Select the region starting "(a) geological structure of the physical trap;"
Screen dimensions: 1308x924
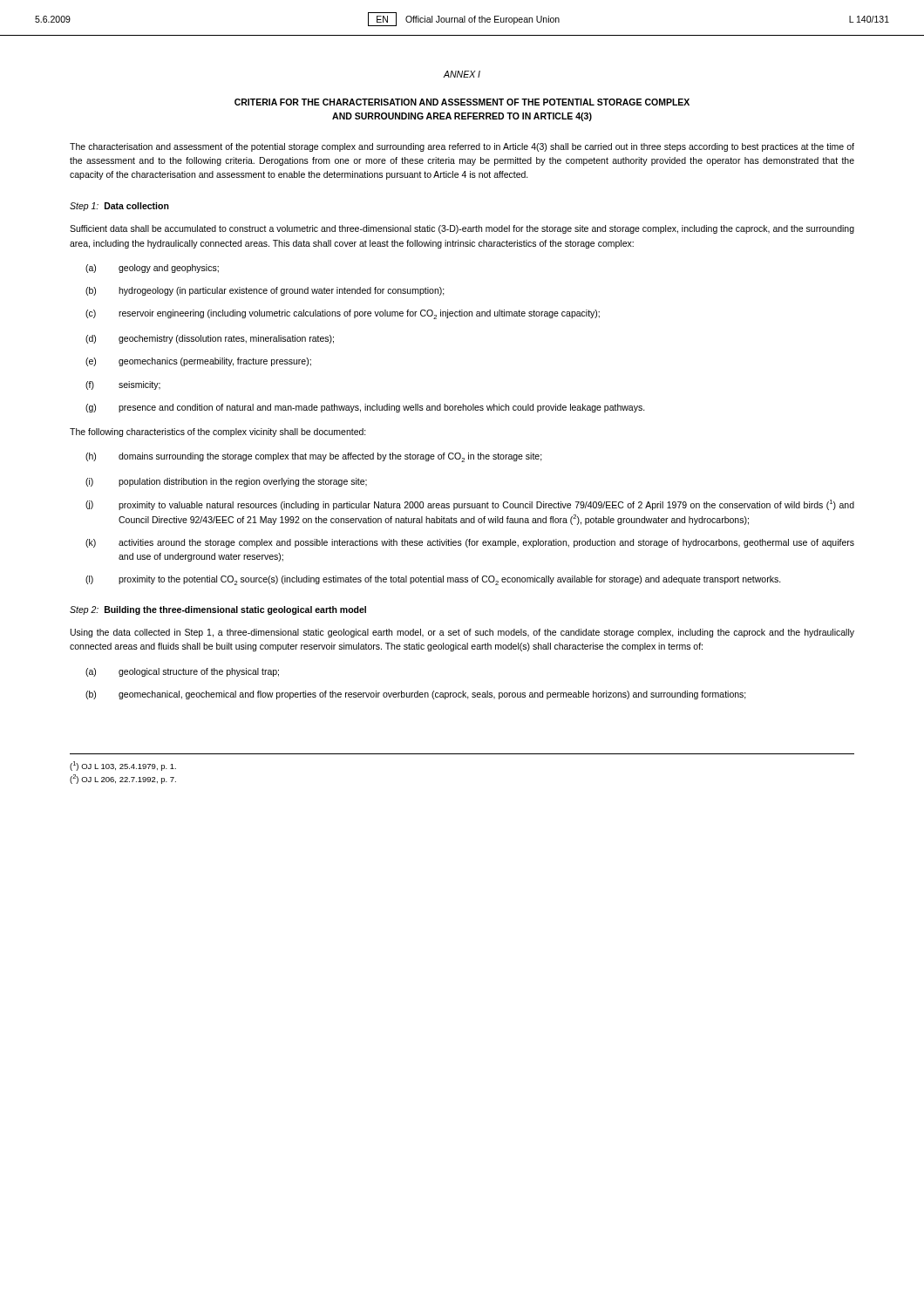[x=175, y=671]
